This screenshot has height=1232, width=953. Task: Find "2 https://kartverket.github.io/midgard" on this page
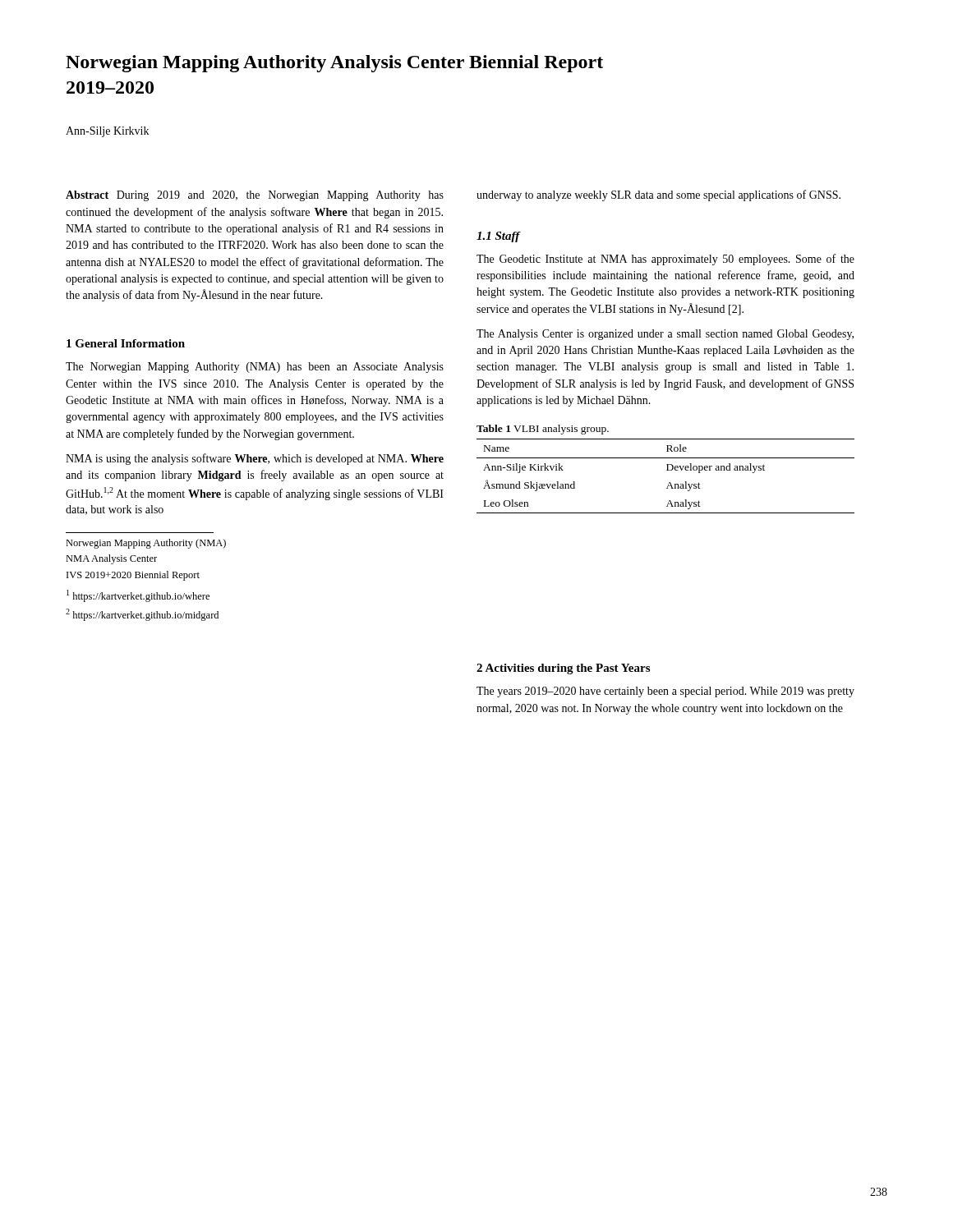point(142,614)
